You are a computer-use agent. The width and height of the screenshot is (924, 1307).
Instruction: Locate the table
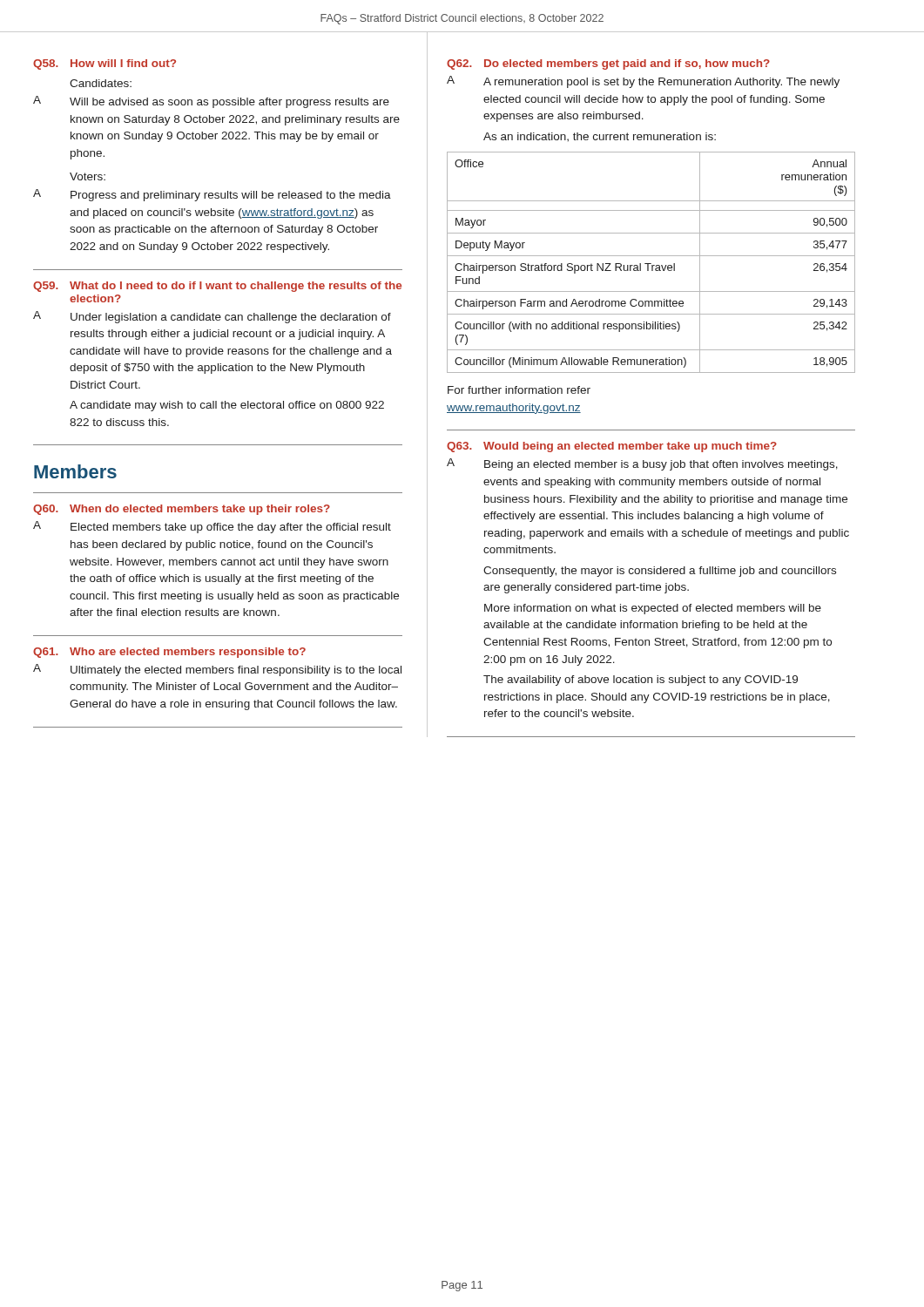coord(651,263)
